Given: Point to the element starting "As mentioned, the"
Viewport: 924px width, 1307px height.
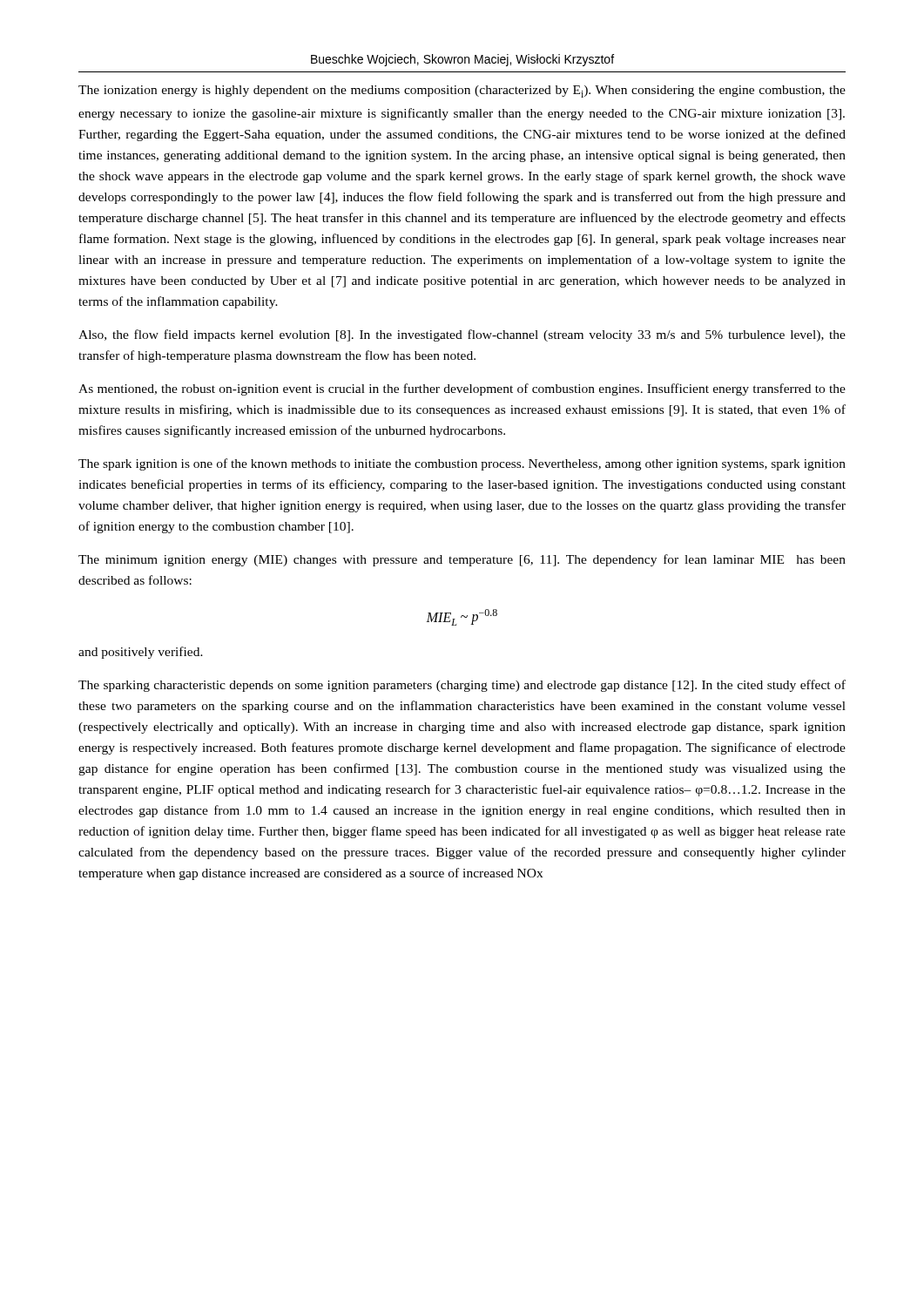Looking at the screenshot, I should (462, 409).
